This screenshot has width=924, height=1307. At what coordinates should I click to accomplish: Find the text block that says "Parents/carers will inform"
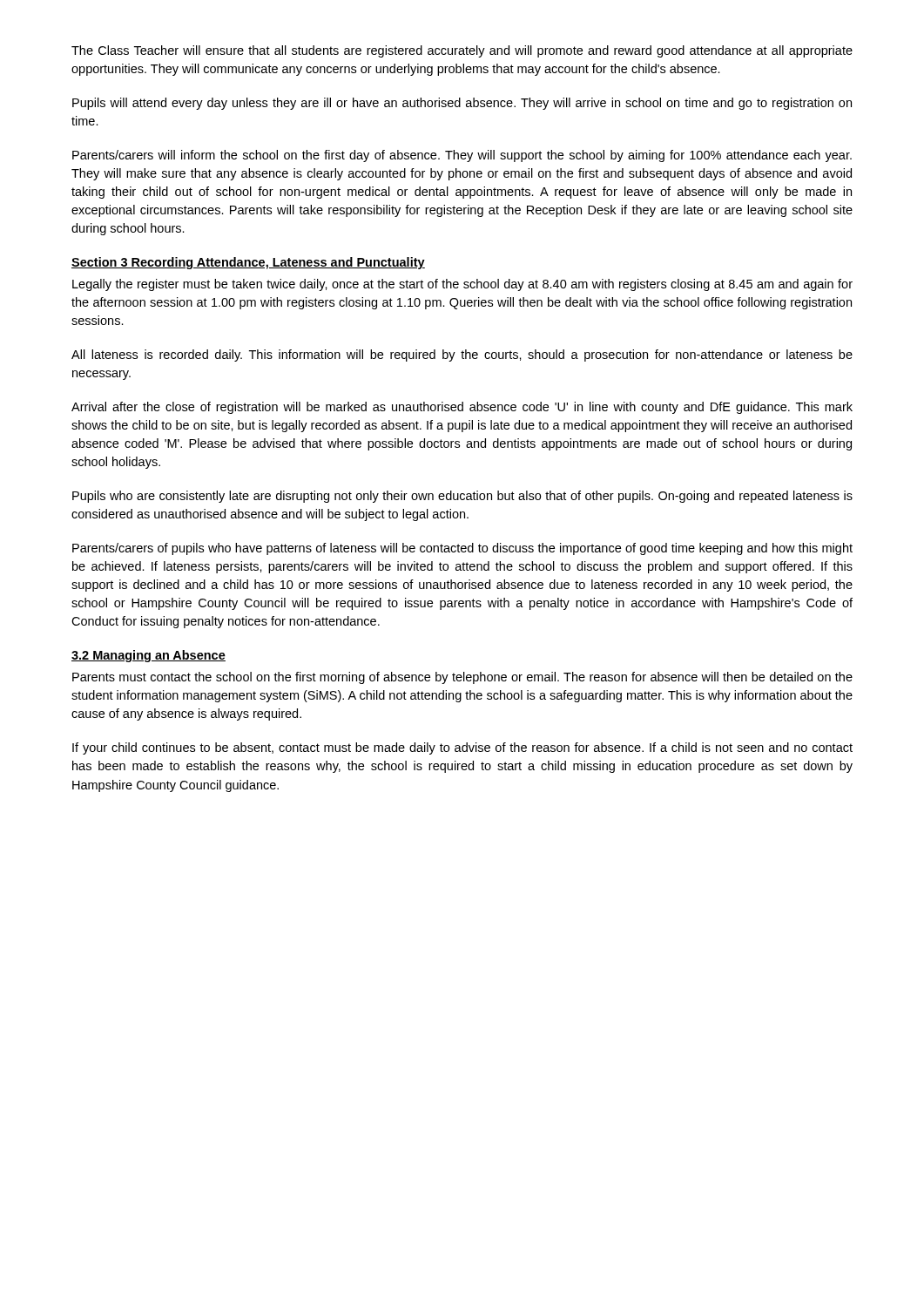[462, 192]
